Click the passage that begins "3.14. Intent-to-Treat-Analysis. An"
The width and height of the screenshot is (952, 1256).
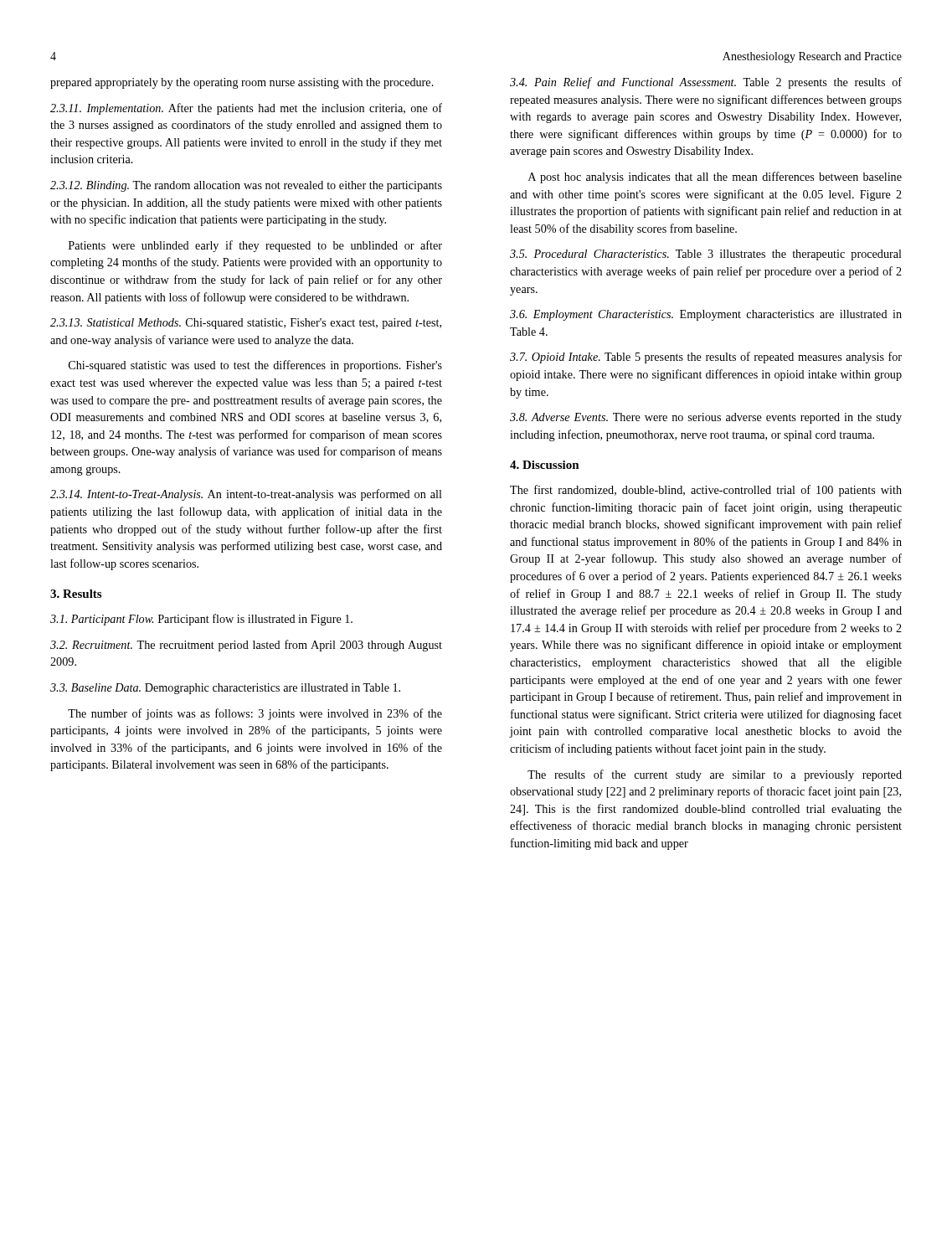246,529
